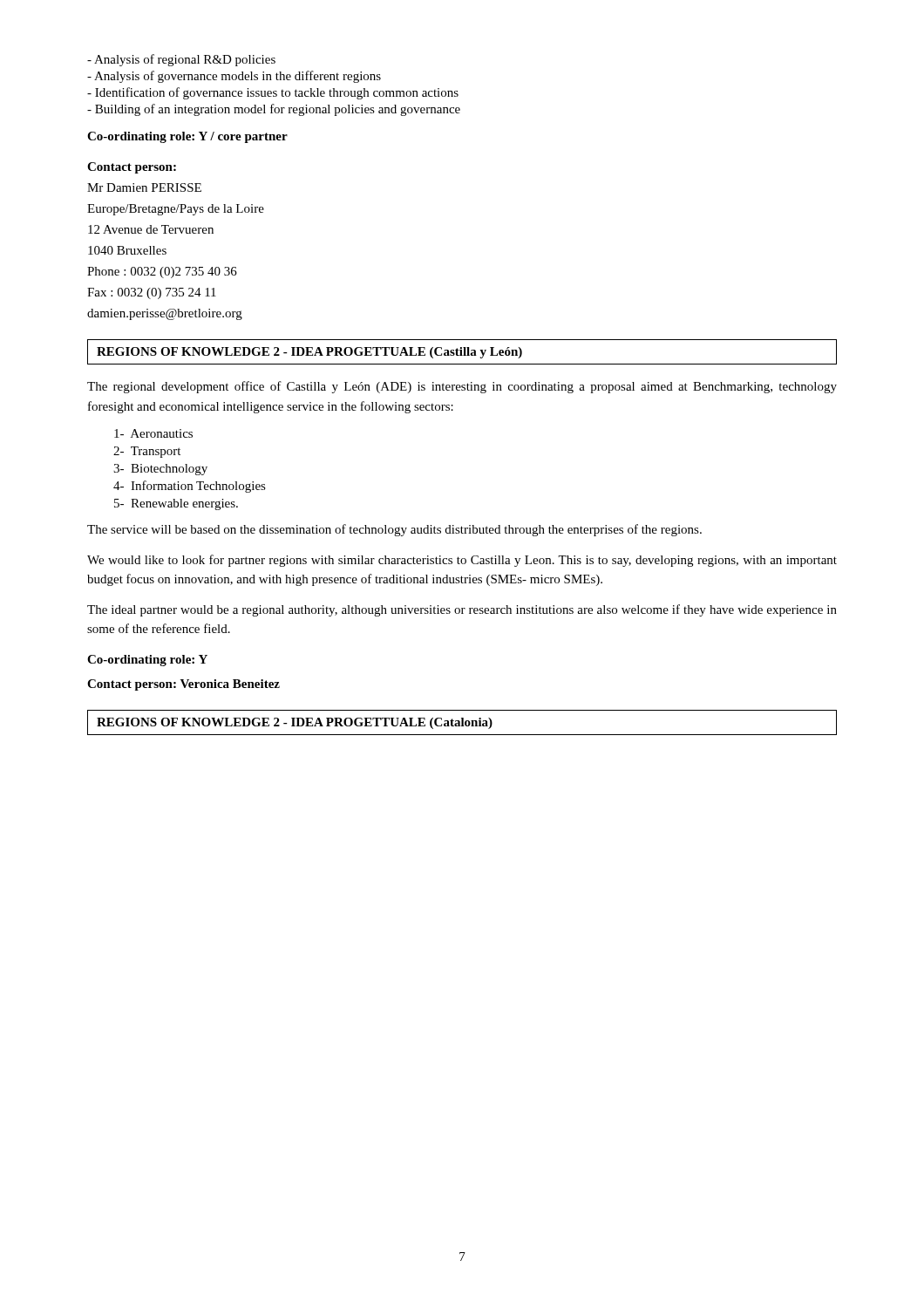Locate the block starting "We would like to look for partner regions"
The height and width of the screenshot is (1308, 924).
click(x=462, y=569)
